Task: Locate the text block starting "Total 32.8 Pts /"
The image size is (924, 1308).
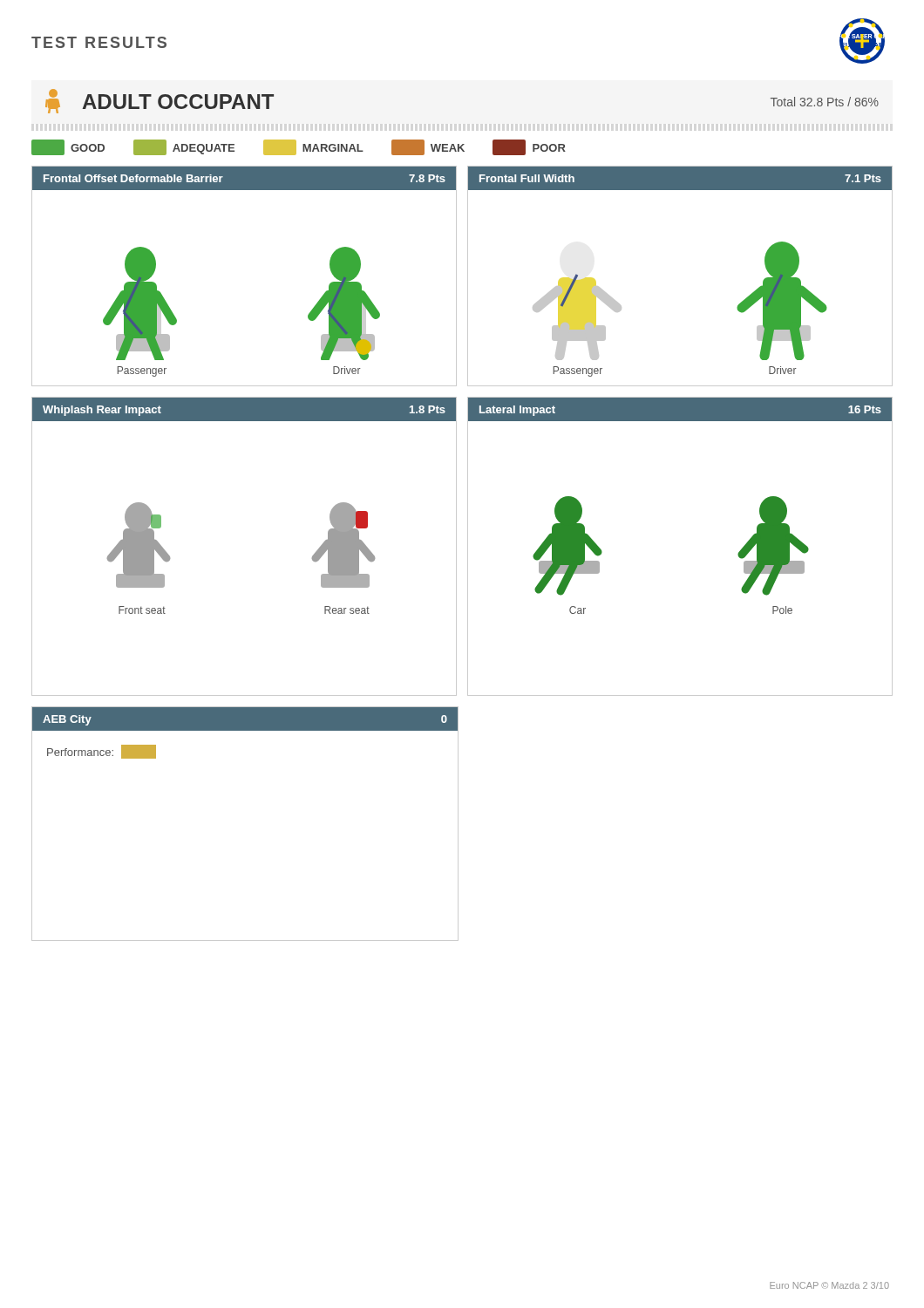Action: click(x=824, y=102)
